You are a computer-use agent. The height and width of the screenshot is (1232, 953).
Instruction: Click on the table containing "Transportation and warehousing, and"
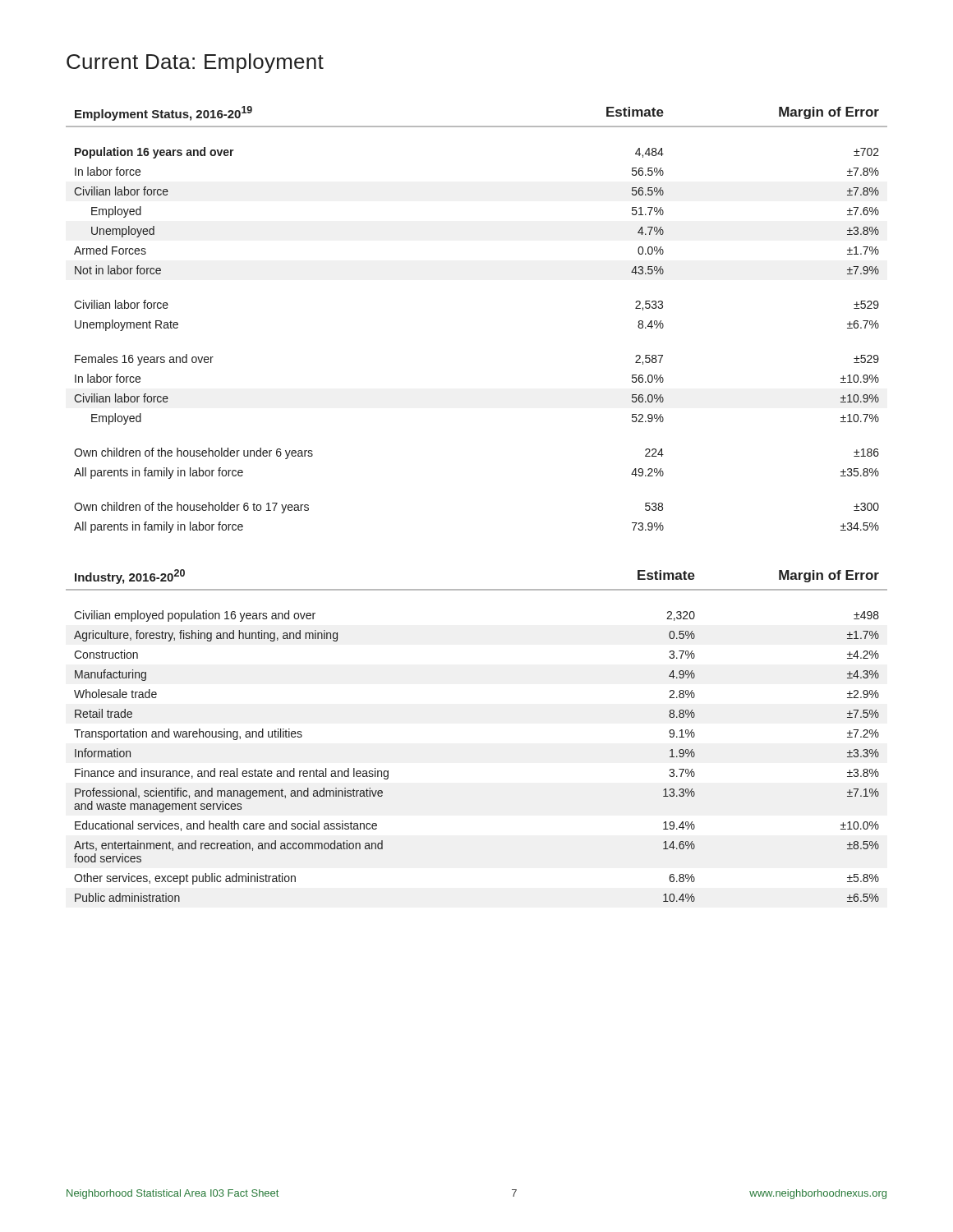pyautogui.click(x=476, y=734)
